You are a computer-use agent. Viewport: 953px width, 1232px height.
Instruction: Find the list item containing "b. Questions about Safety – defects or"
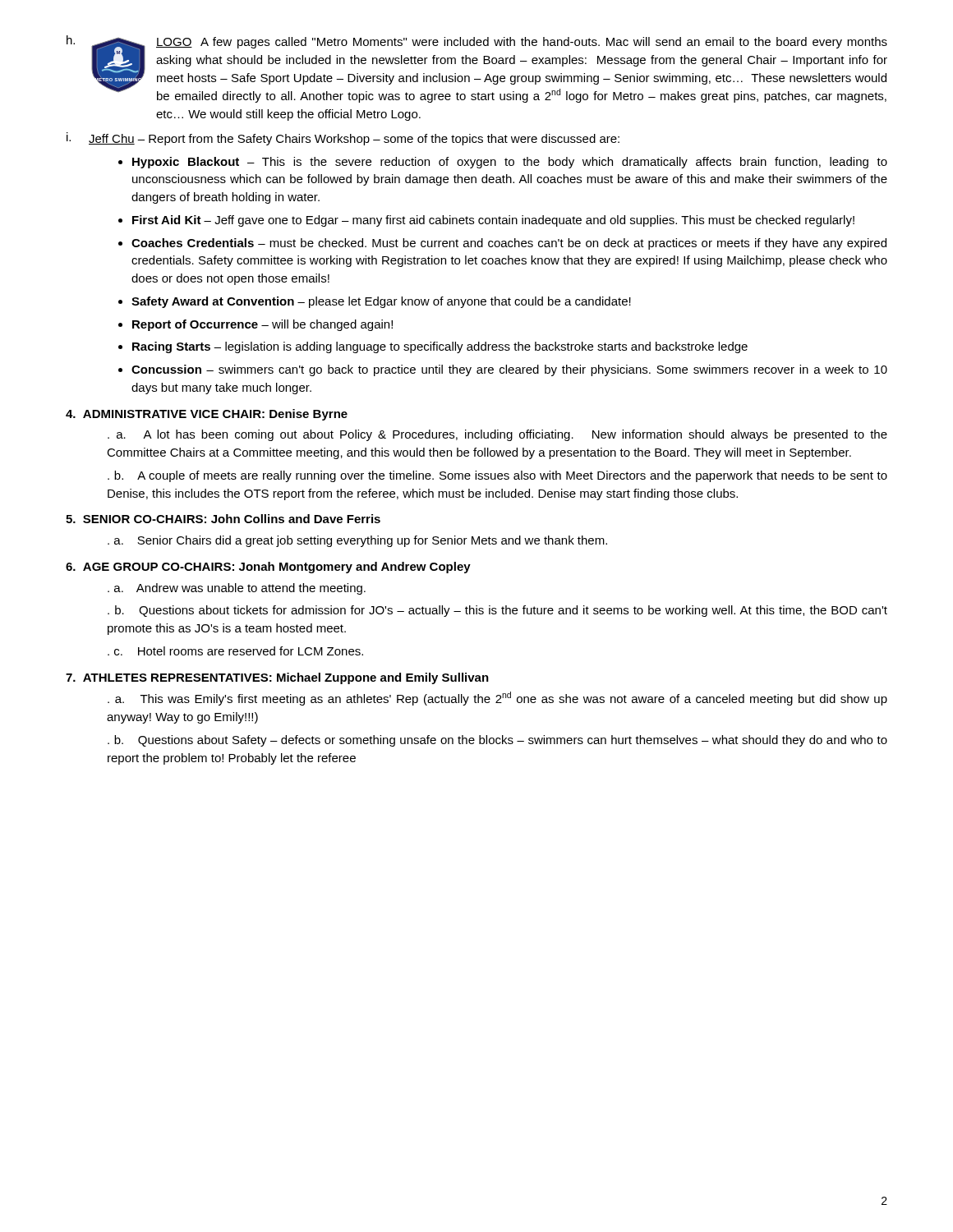click(497, 748)
